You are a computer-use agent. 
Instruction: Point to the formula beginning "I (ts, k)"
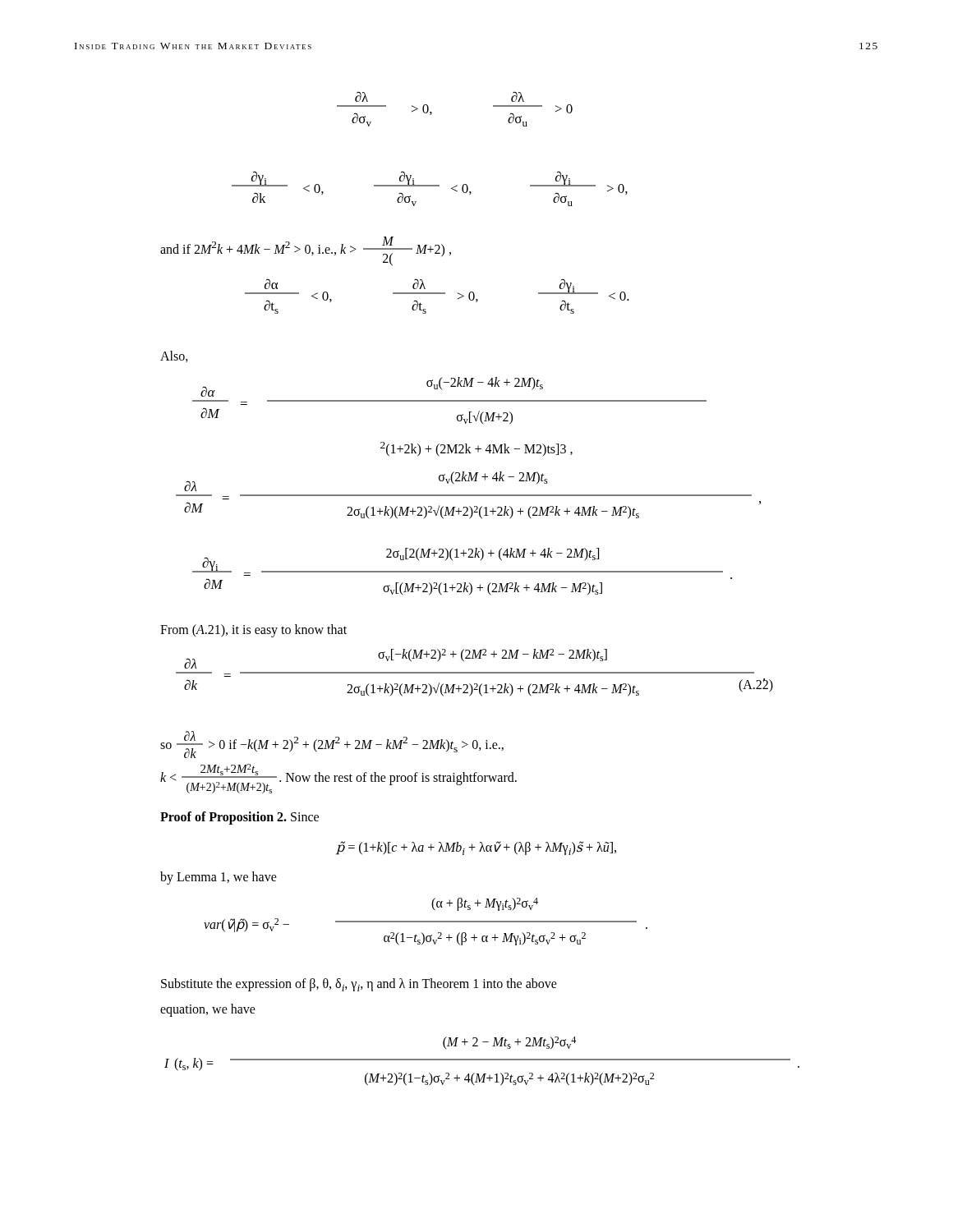coord(479,1065)
